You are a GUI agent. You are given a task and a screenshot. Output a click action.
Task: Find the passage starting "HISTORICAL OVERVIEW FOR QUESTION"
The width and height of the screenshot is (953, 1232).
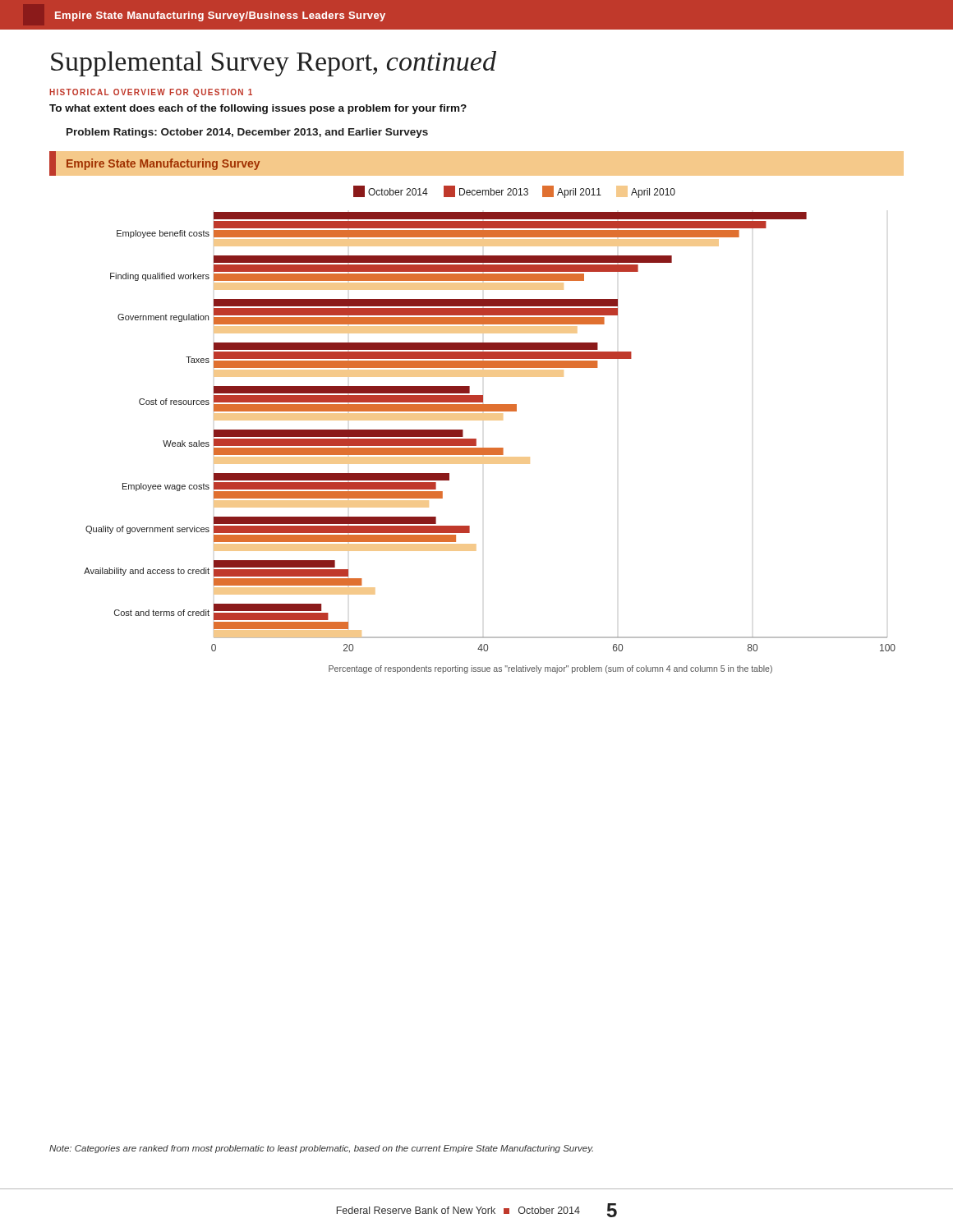151,92
